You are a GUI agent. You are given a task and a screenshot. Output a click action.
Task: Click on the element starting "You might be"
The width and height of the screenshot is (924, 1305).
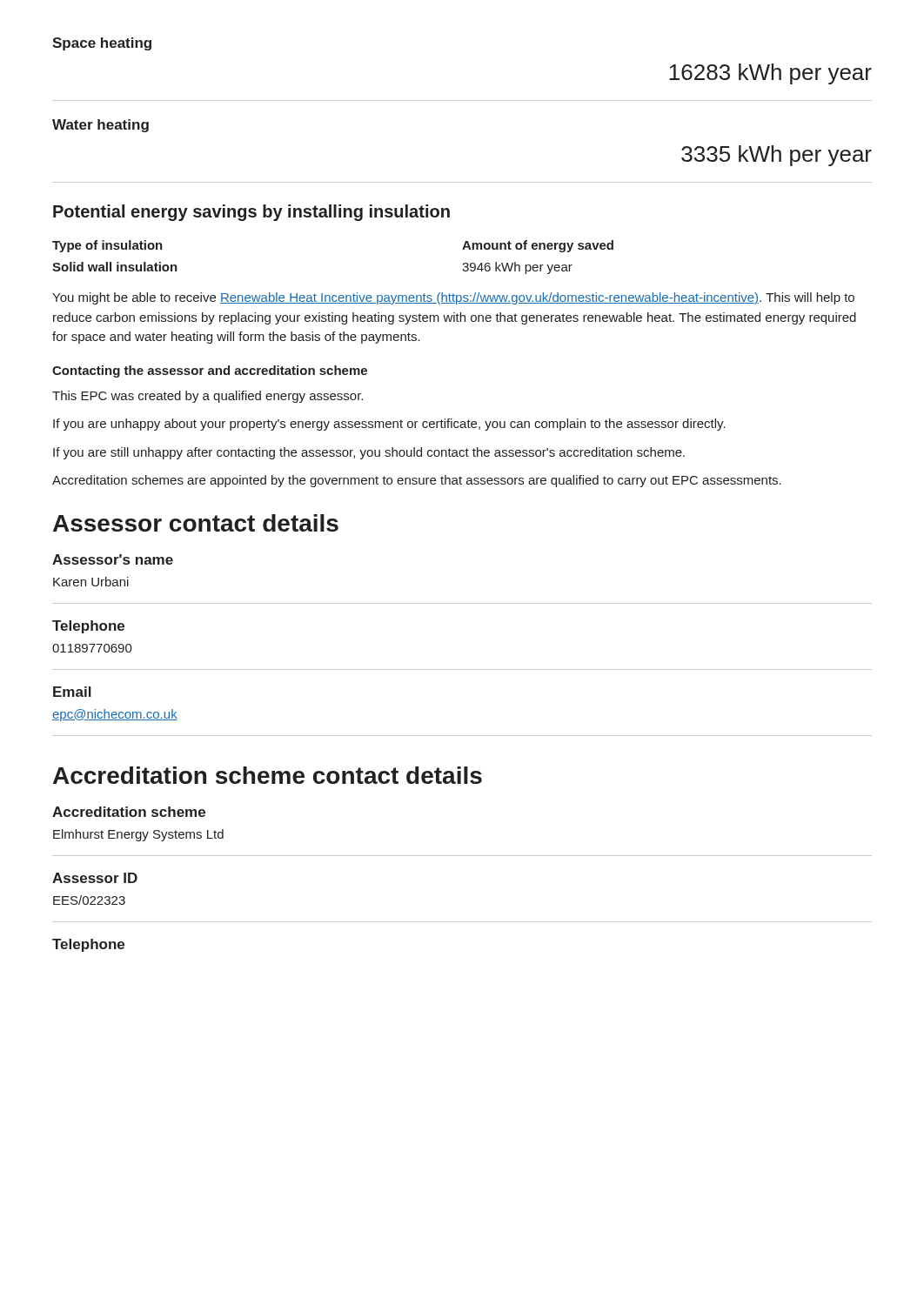(454, 317)
